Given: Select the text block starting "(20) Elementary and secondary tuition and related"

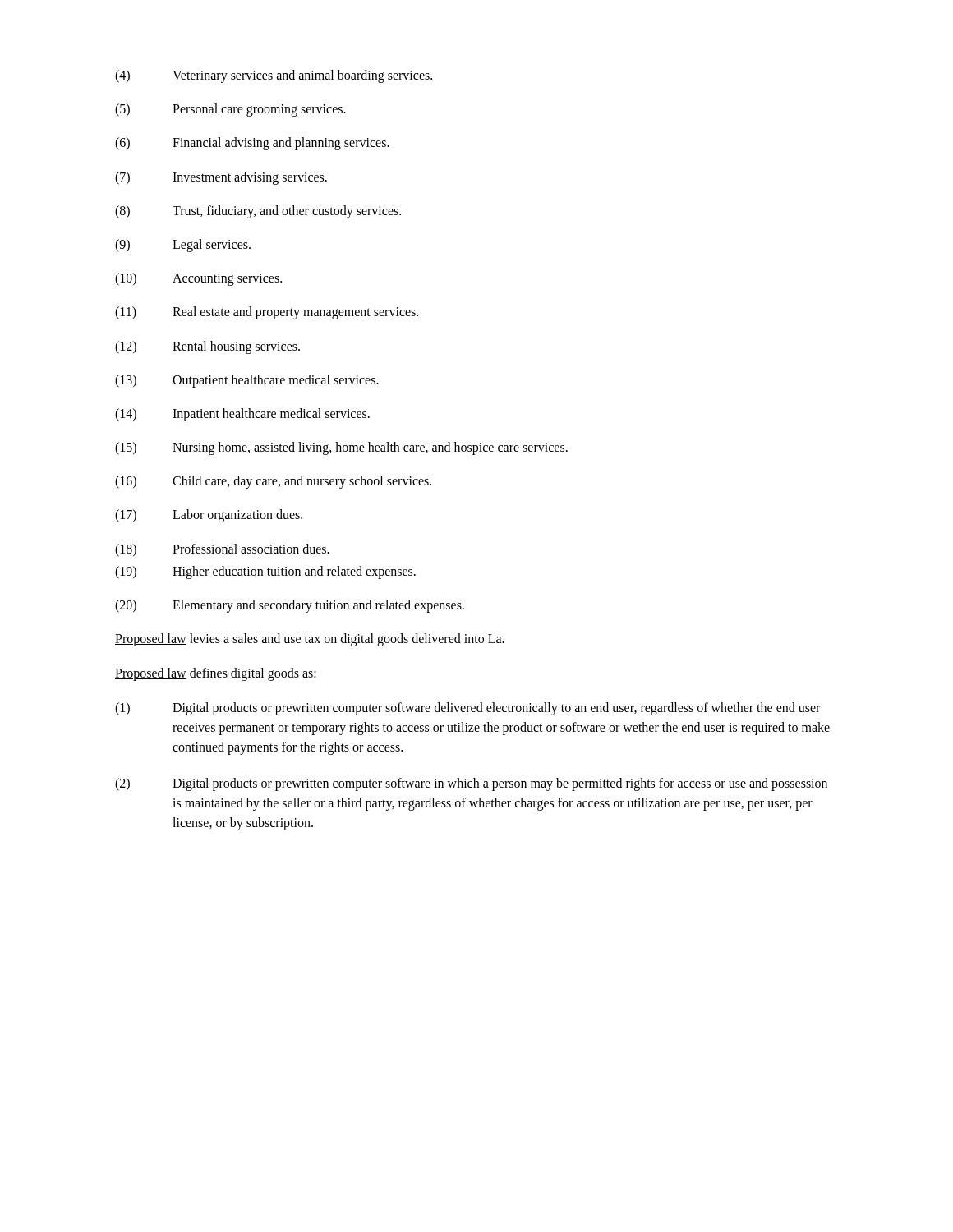Looking at the screenshot, I should [x=290, y=606].
